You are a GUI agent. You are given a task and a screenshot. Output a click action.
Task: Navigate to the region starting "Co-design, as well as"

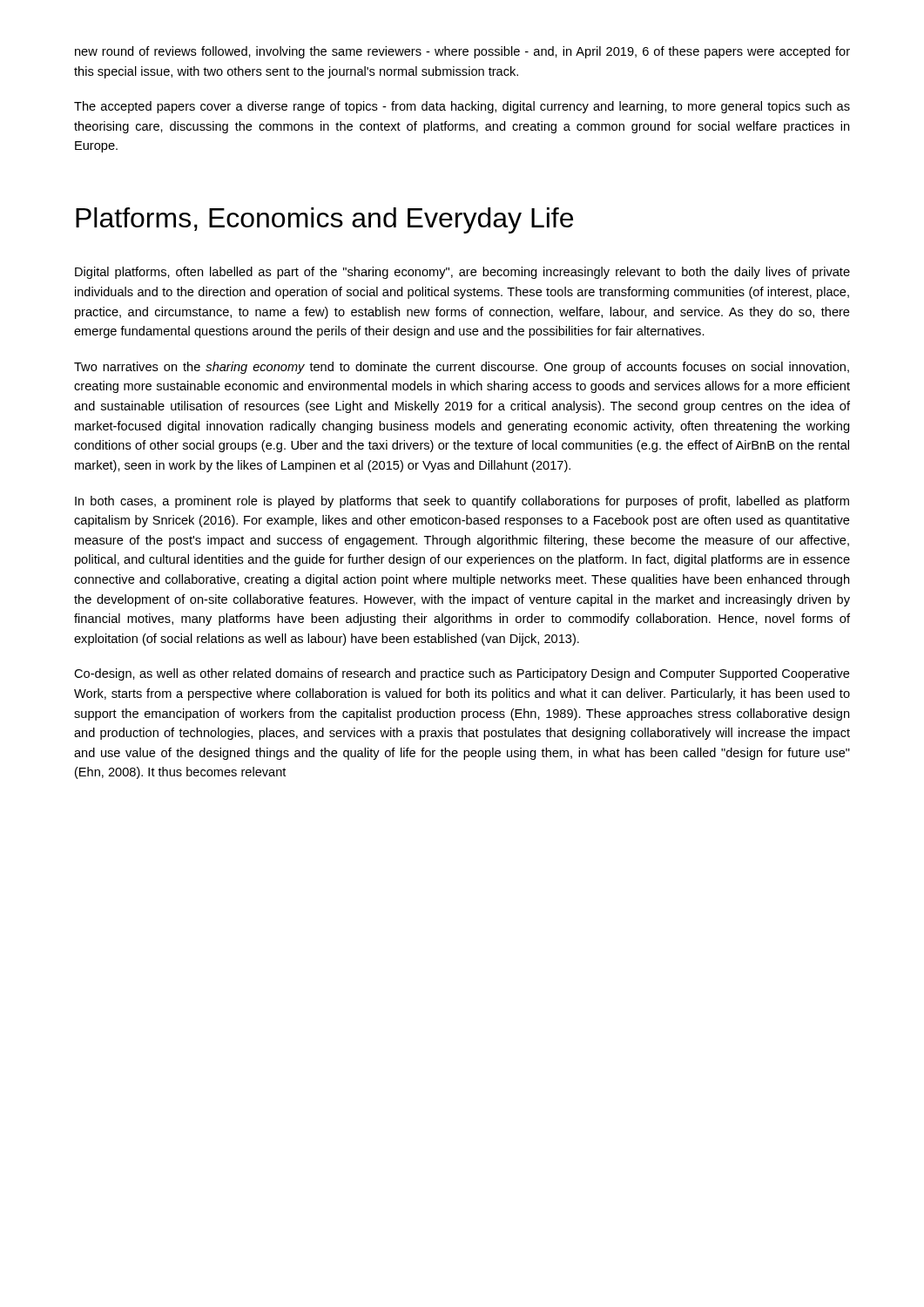(x=462, y=723)
